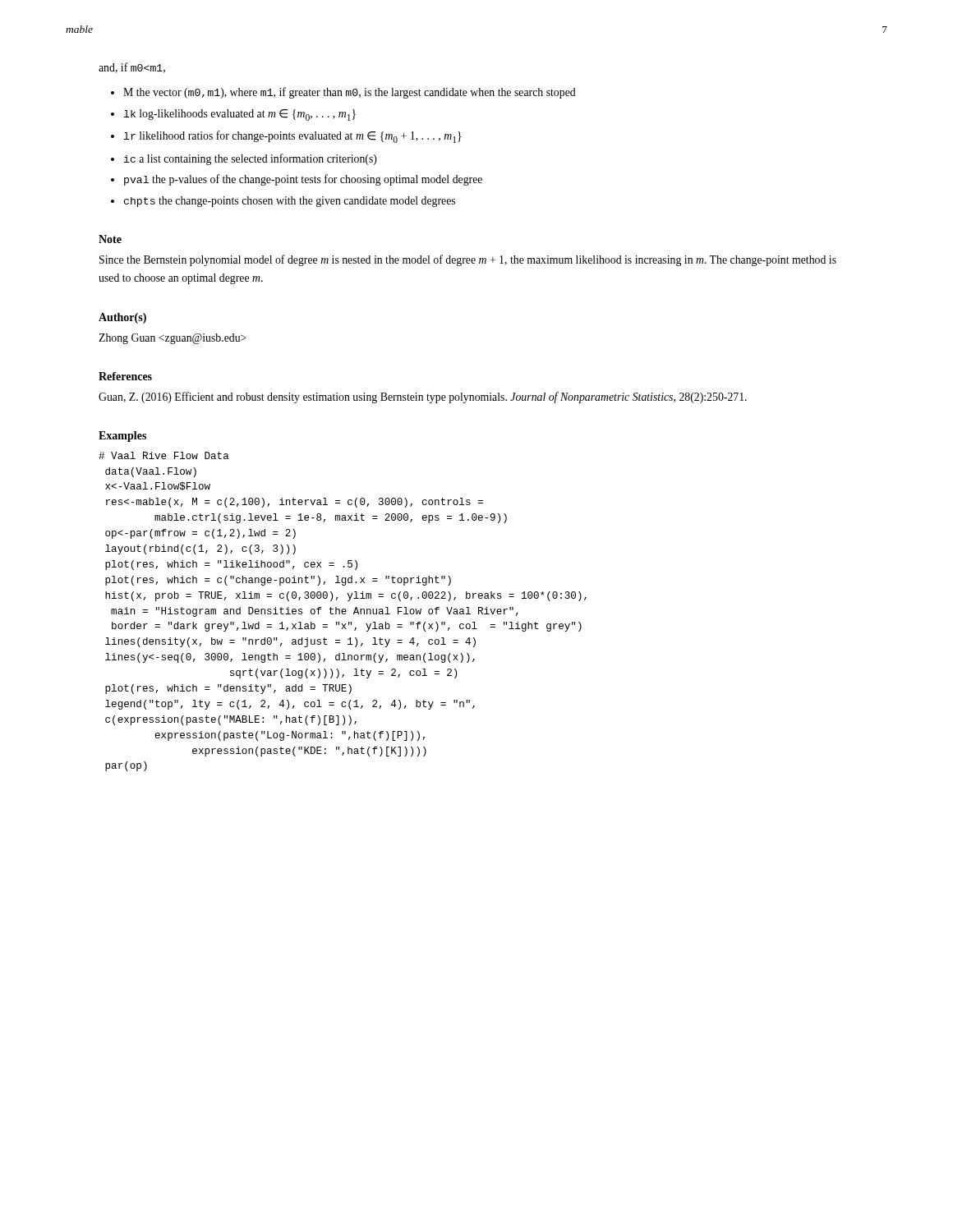Locate the text that reads "Zhong Guan"
This screenshot has height=1232, width=953.
173,338
